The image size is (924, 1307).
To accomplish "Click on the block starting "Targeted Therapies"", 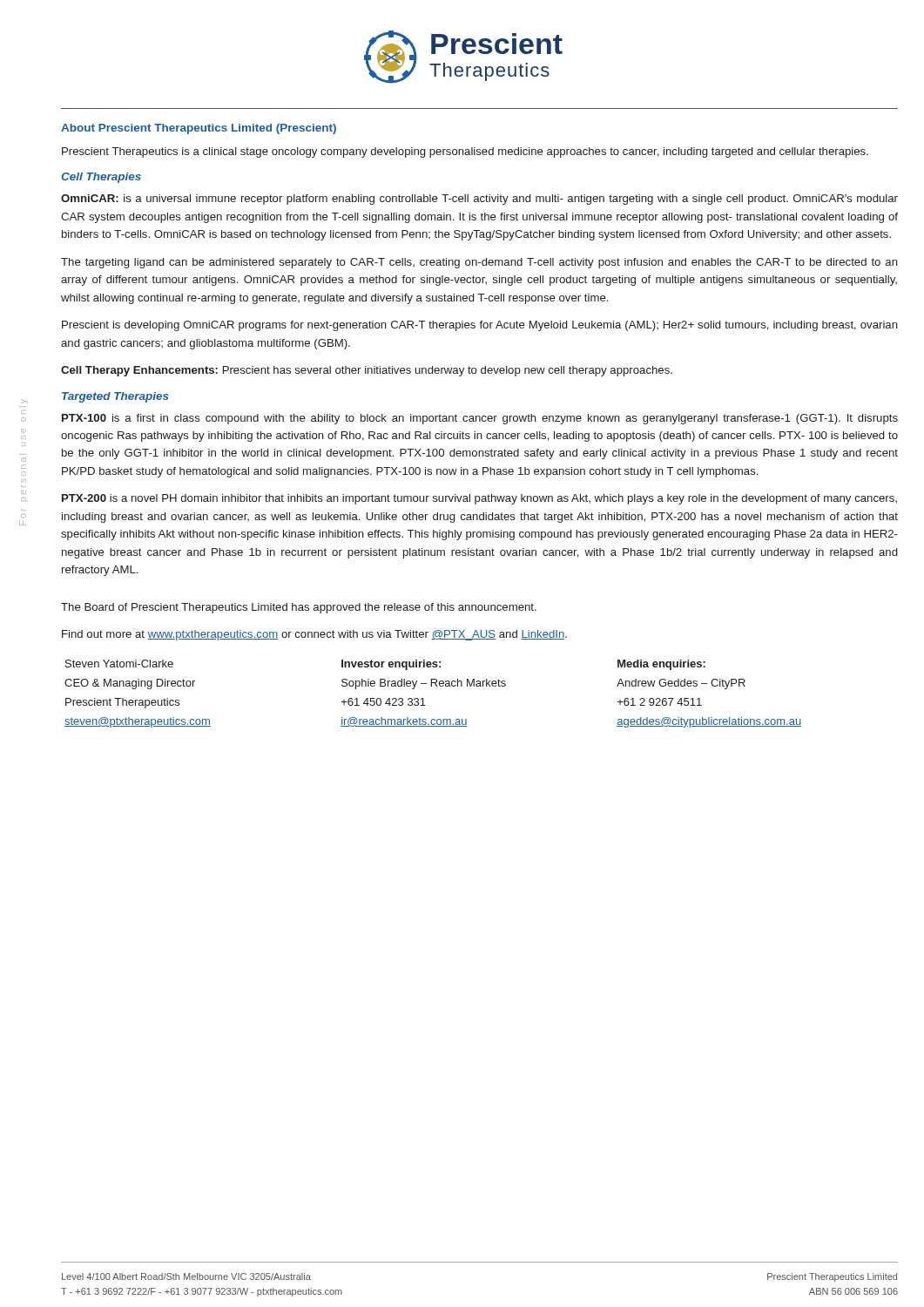I will [115, 396].
